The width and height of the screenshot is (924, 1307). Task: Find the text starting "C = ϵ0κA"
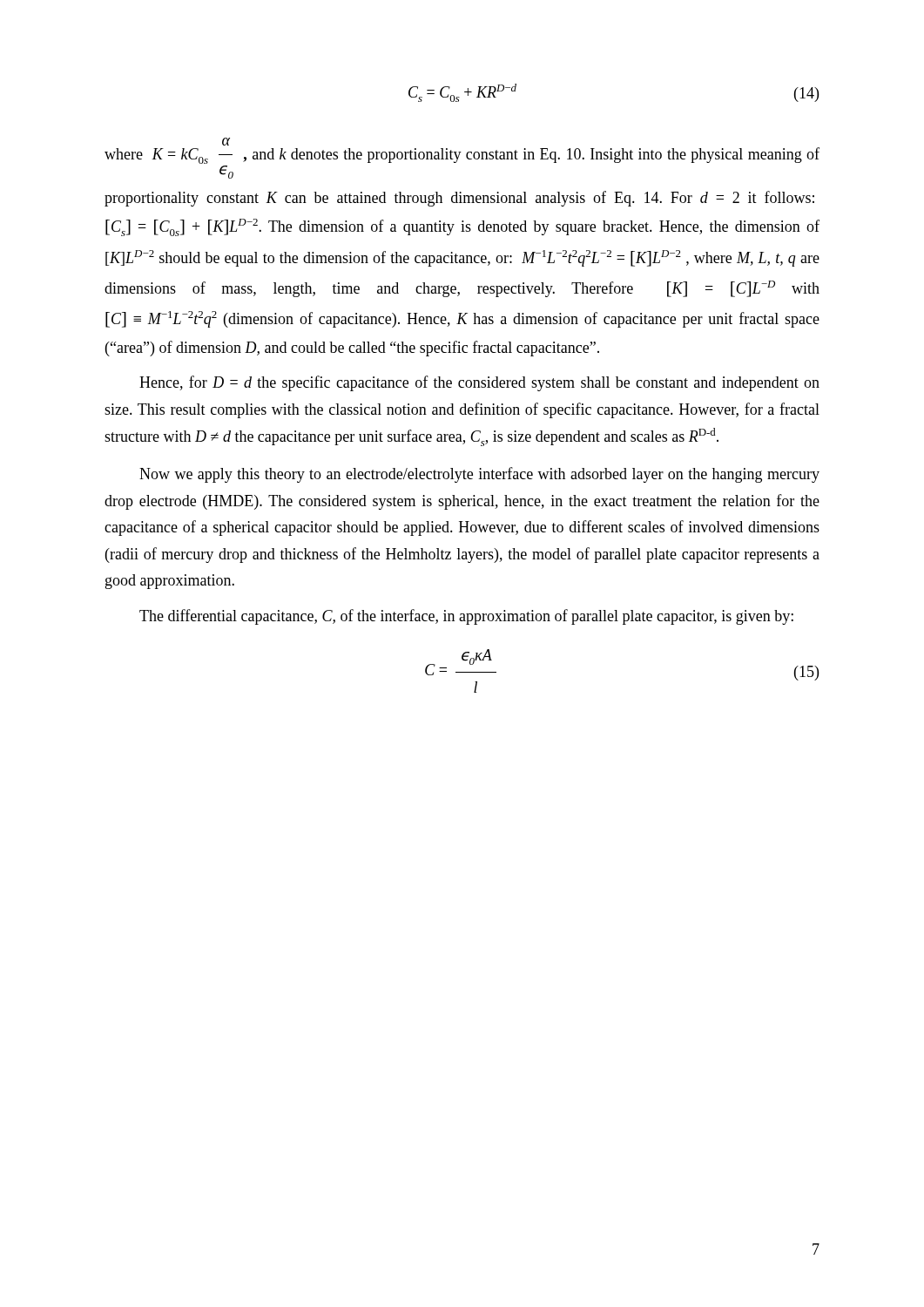tap(462, 671)
